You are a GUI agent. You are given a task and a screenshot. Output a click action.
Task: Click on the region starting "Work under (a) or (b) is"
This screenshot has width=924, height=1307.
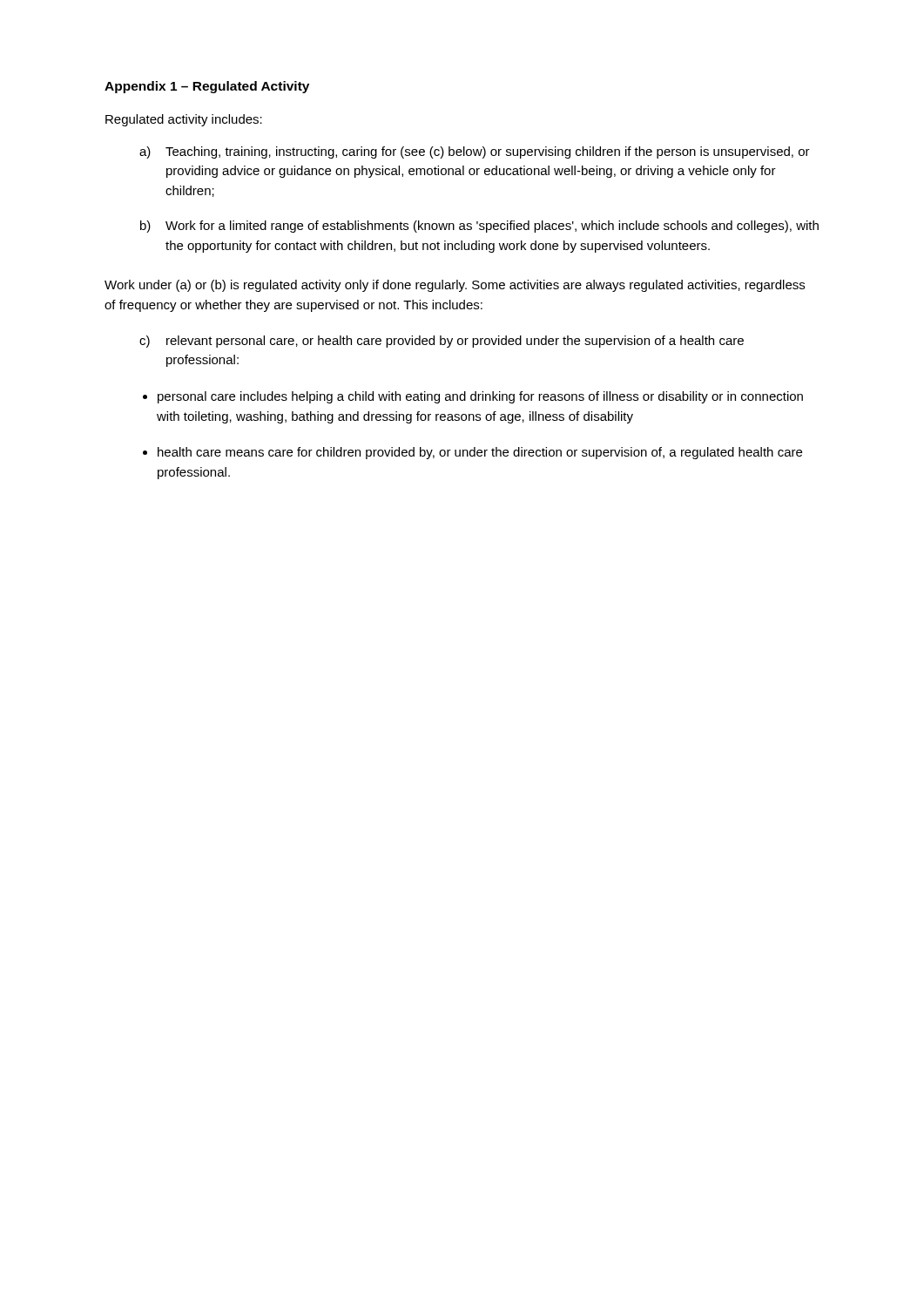tap(455, 295)
